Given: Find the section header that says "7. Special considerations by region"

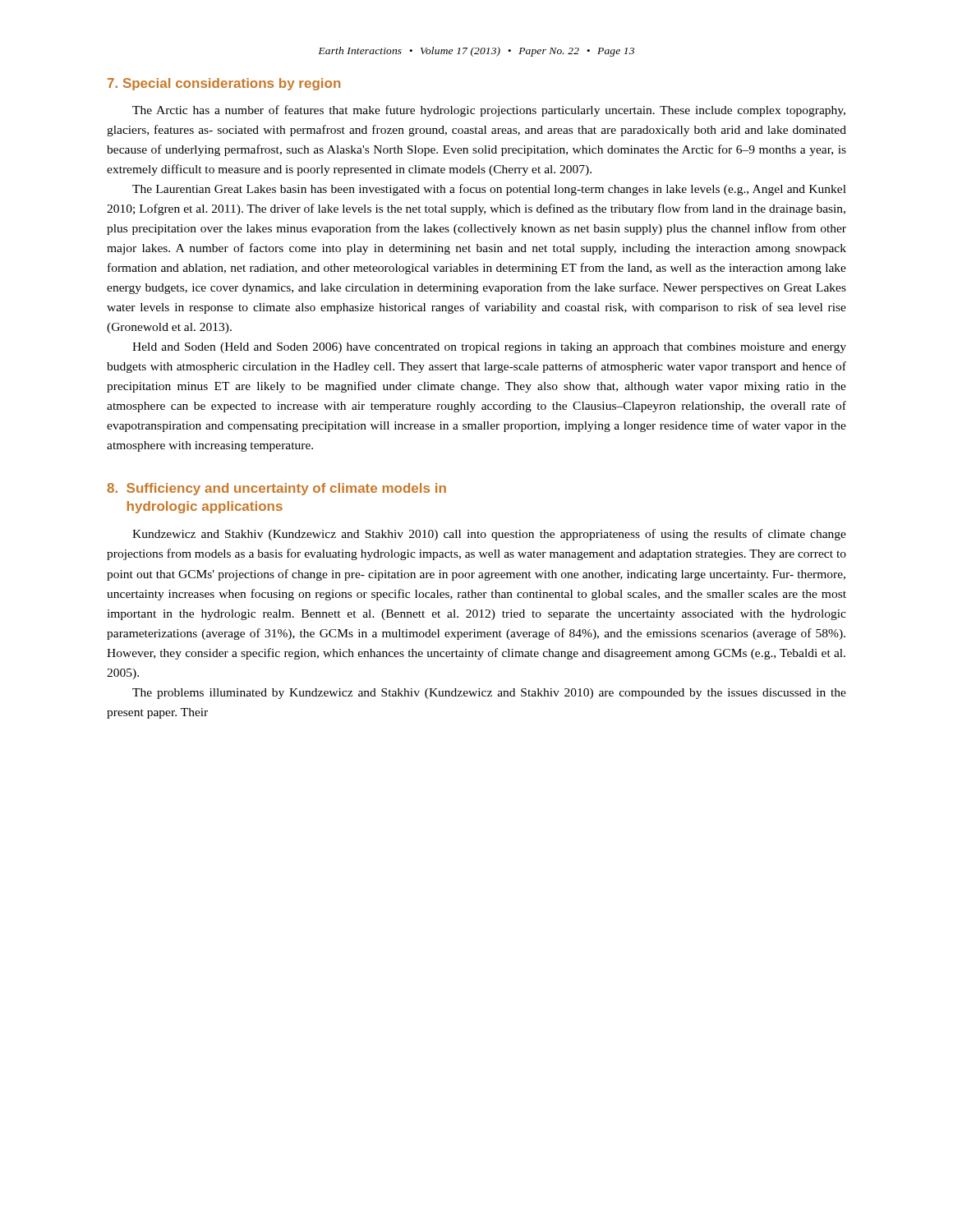Looking at the screenshot, I should pyautogui.click(x=224, y=84).
